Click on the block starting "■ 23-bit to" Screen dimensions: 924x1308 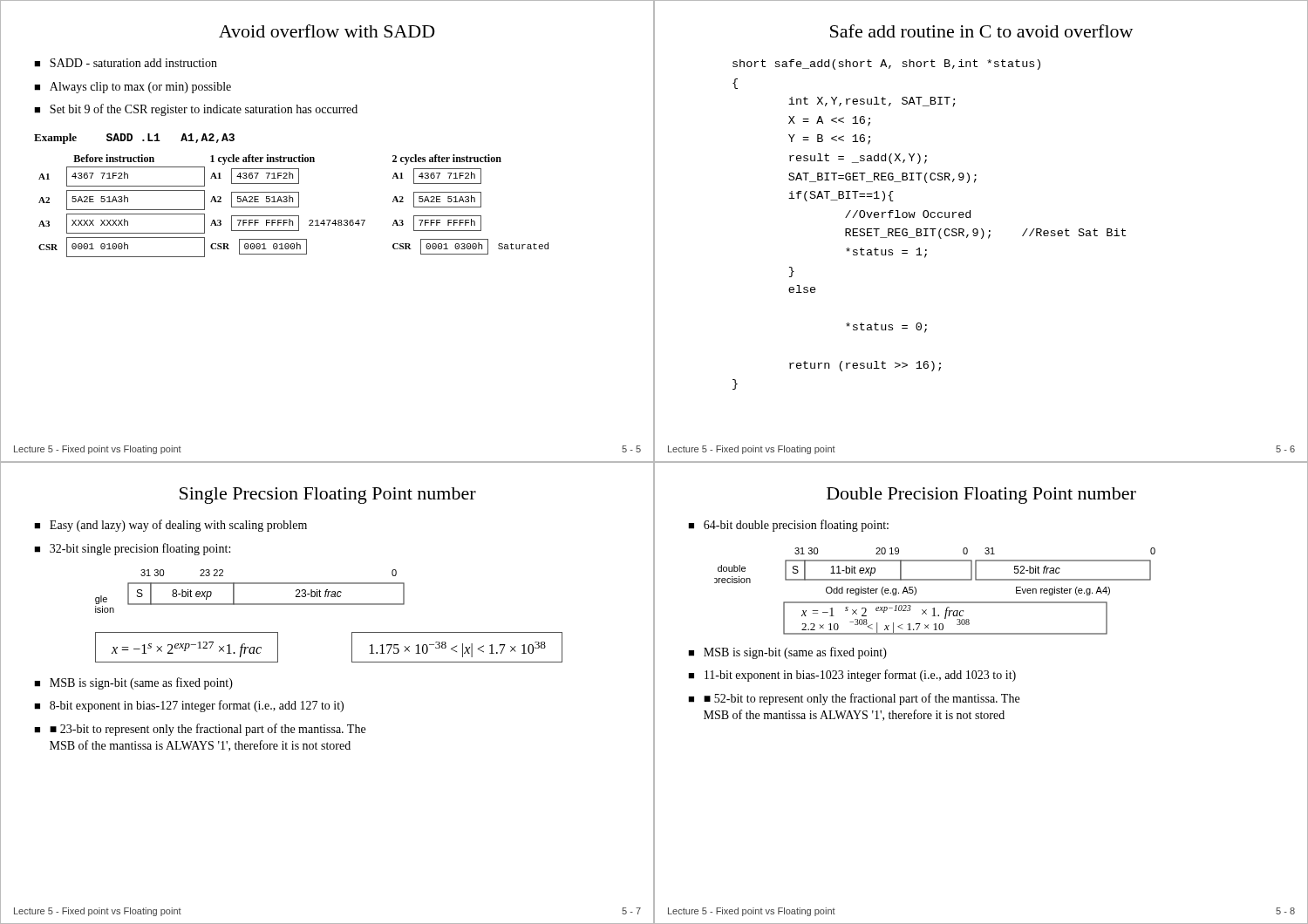point(200,737)
